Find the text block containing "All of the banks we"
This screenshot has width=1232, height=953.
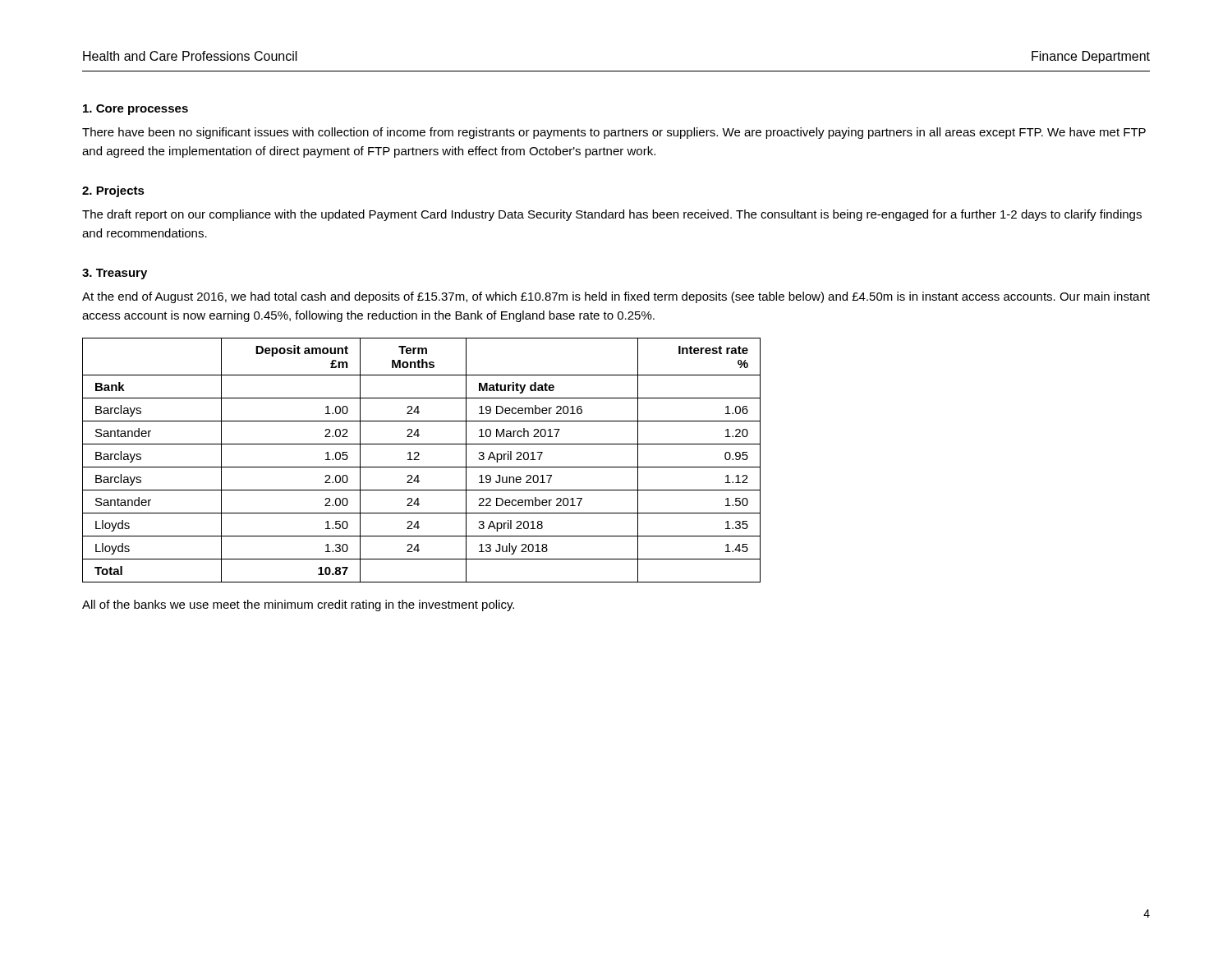click(299, 604)
